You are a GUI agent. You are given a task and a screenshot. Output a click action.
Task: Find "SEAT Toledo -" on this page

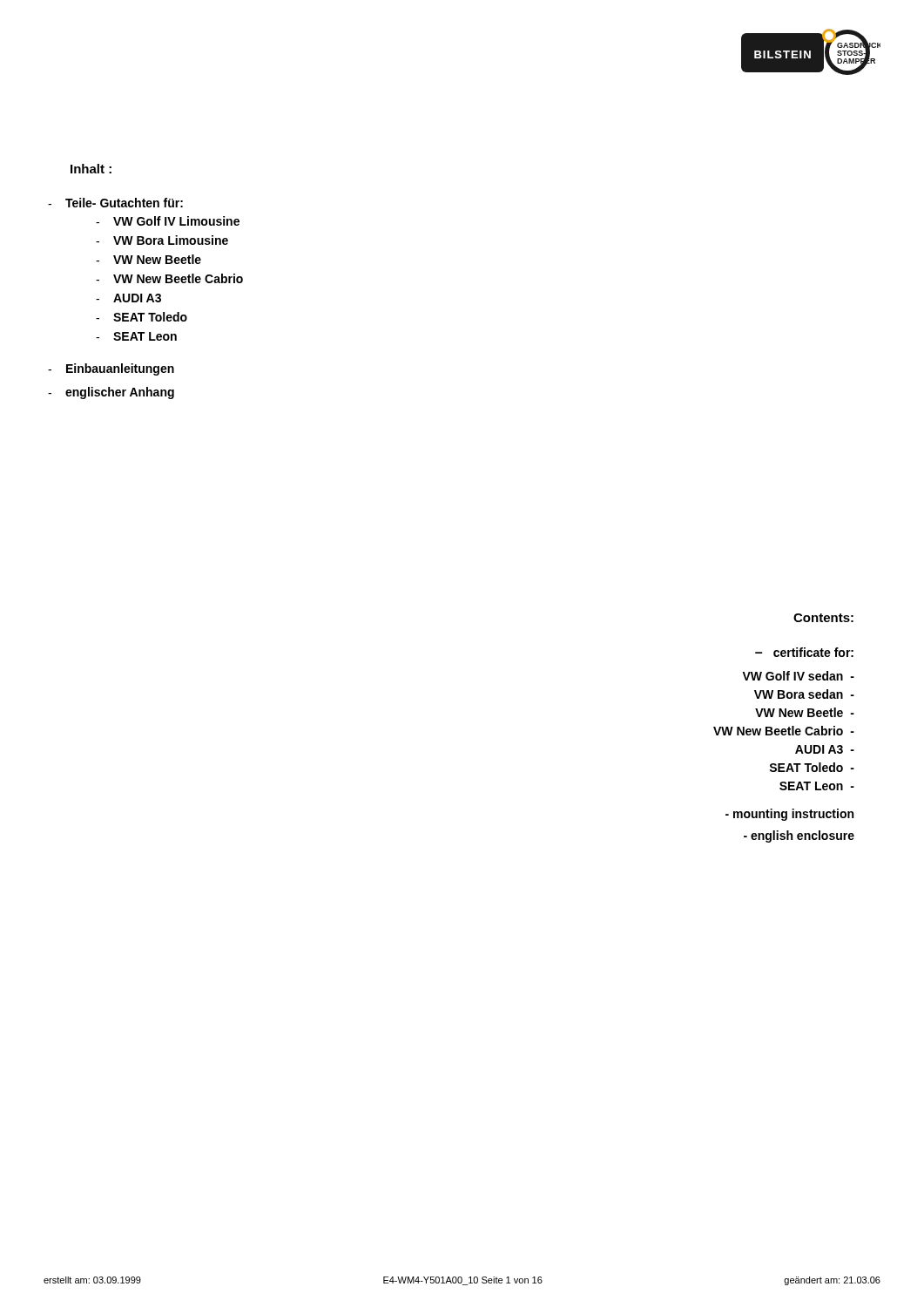pos(812,768)
